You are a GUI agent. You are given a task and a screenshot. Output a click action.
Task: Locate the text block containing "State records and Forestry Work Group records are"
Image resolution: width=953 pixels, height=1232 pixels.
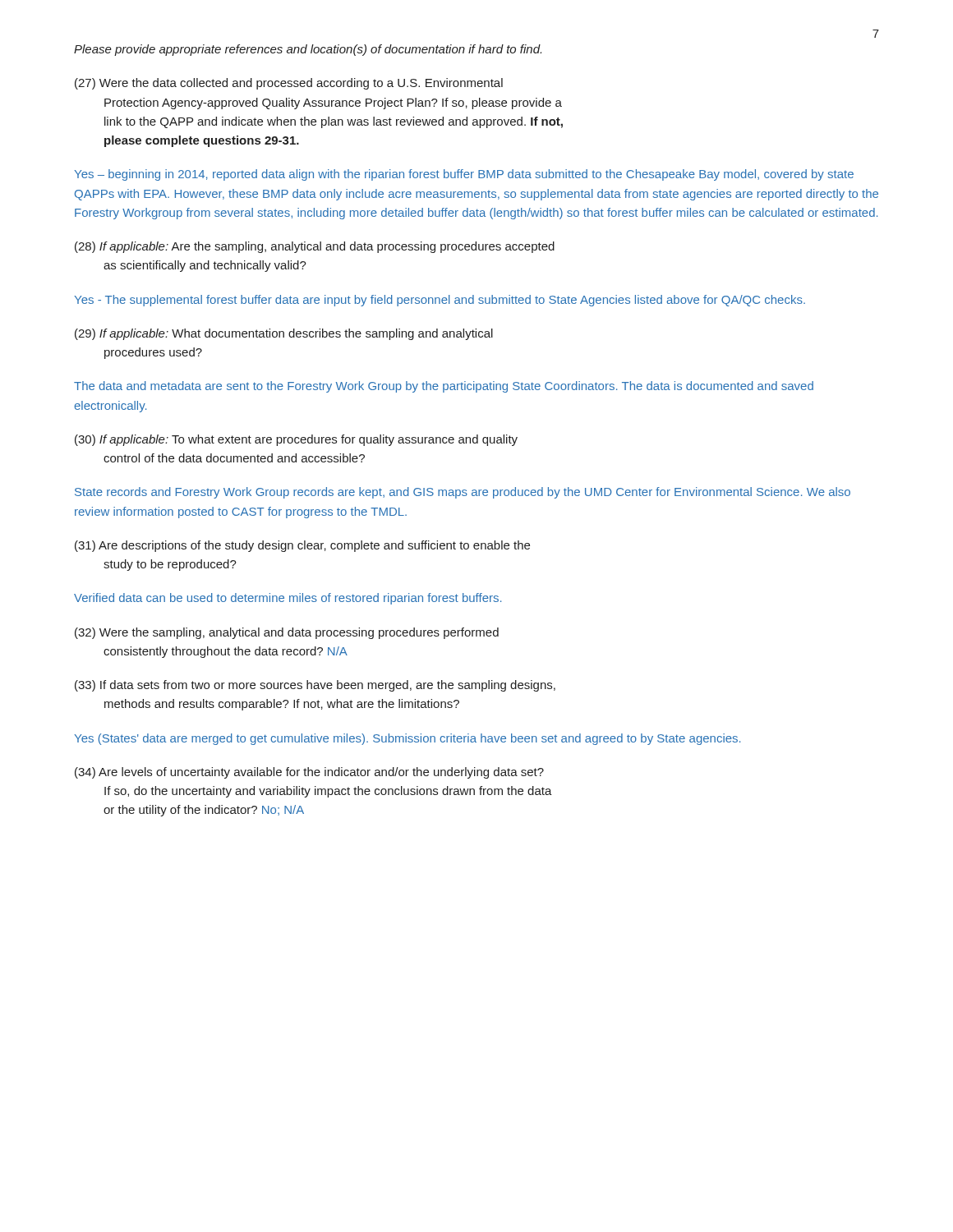462,501
